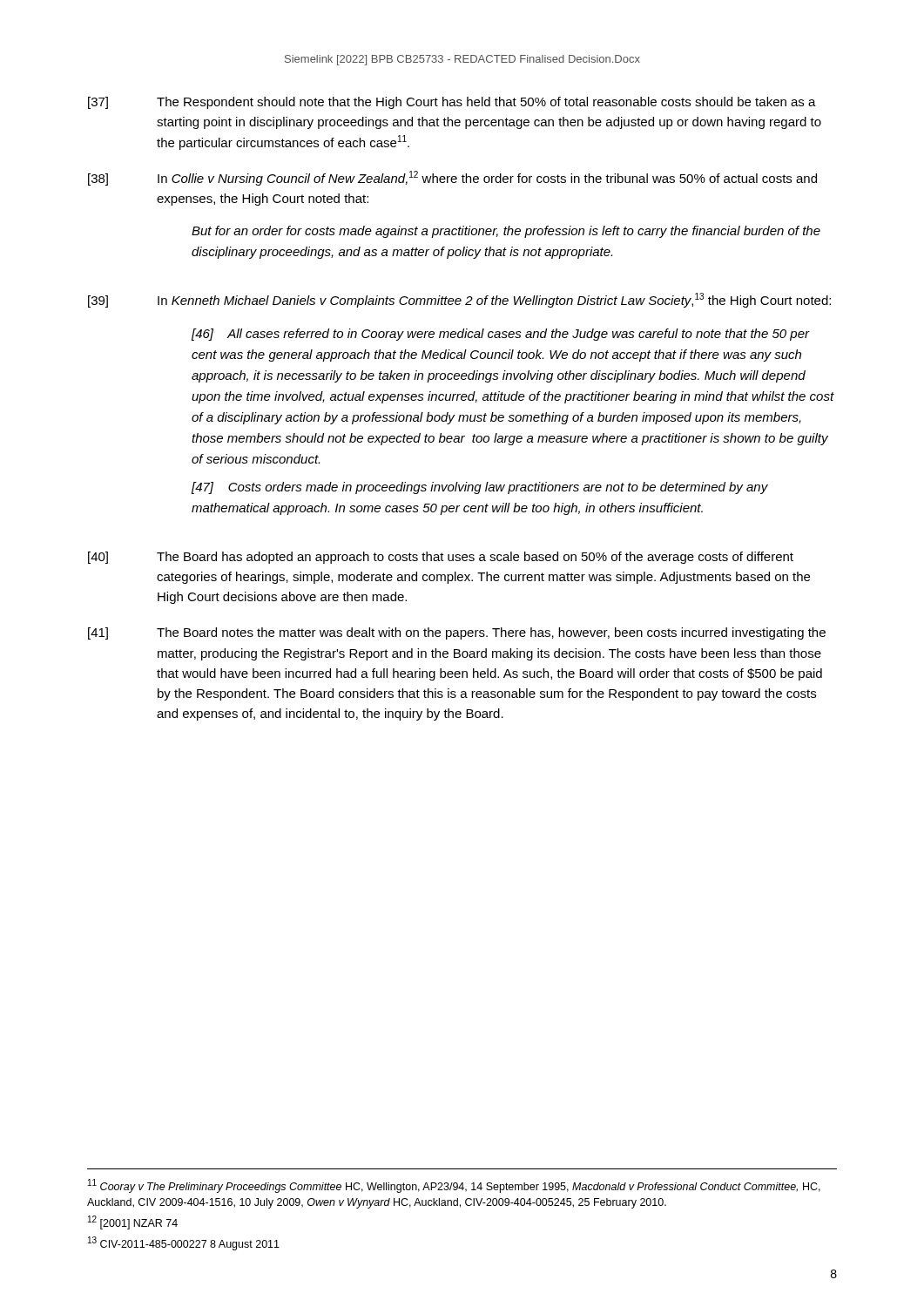Find a footnote
924x1307 pixels.
tap(462, 1214)
